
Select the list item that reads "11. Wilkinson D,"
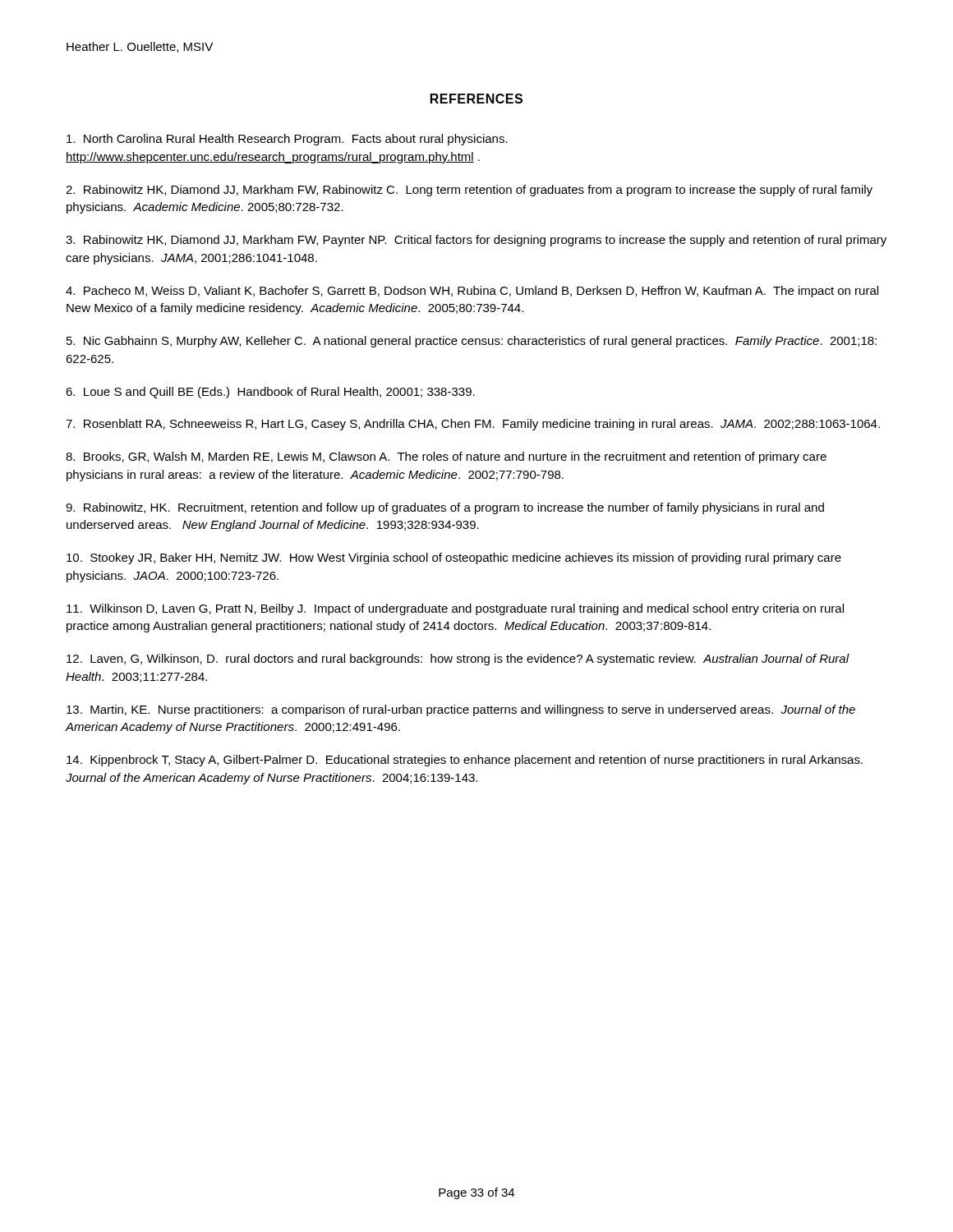tap(455, 617)
